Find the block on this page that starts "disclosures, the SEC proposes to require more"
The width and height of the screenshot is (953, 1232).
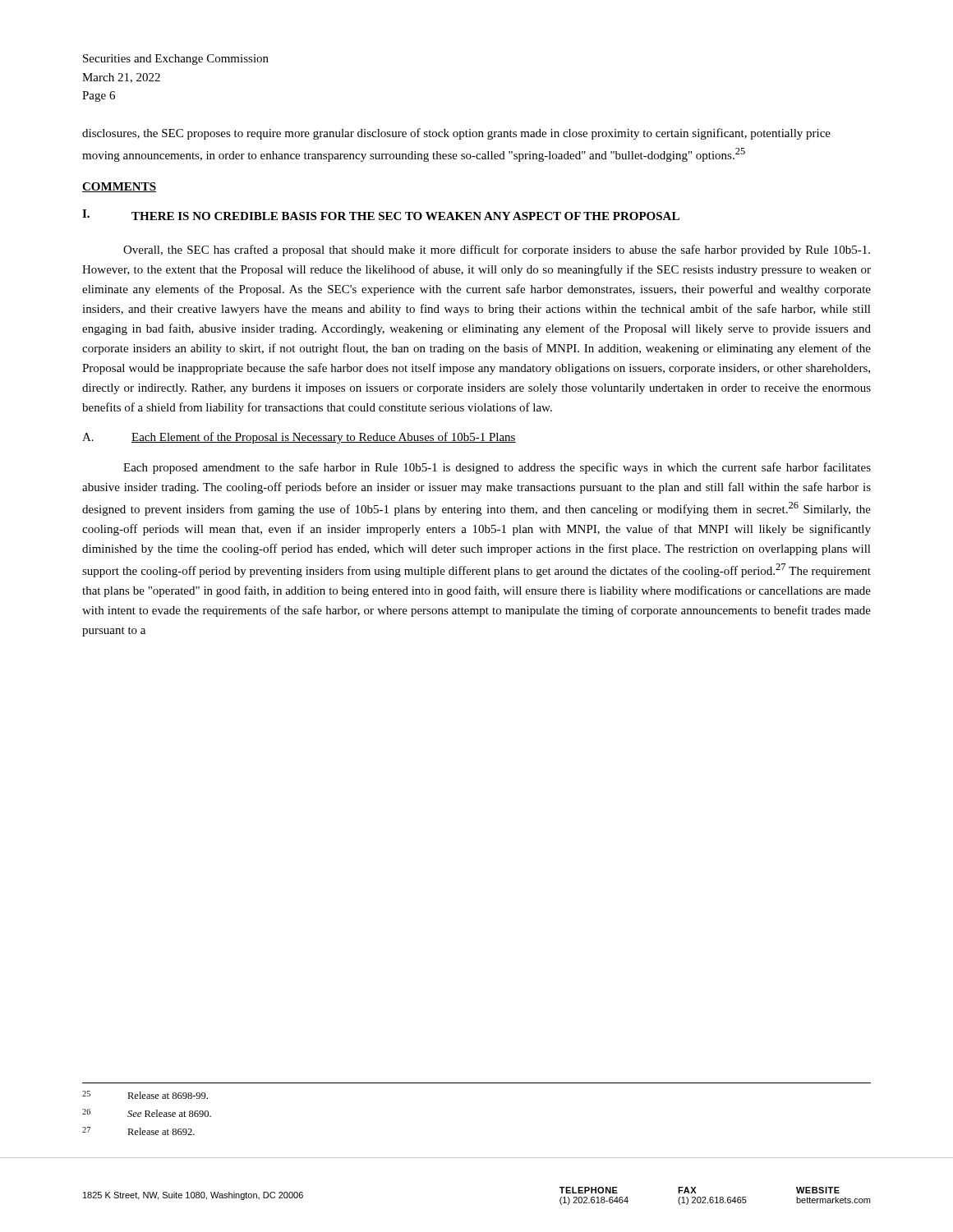456,144
